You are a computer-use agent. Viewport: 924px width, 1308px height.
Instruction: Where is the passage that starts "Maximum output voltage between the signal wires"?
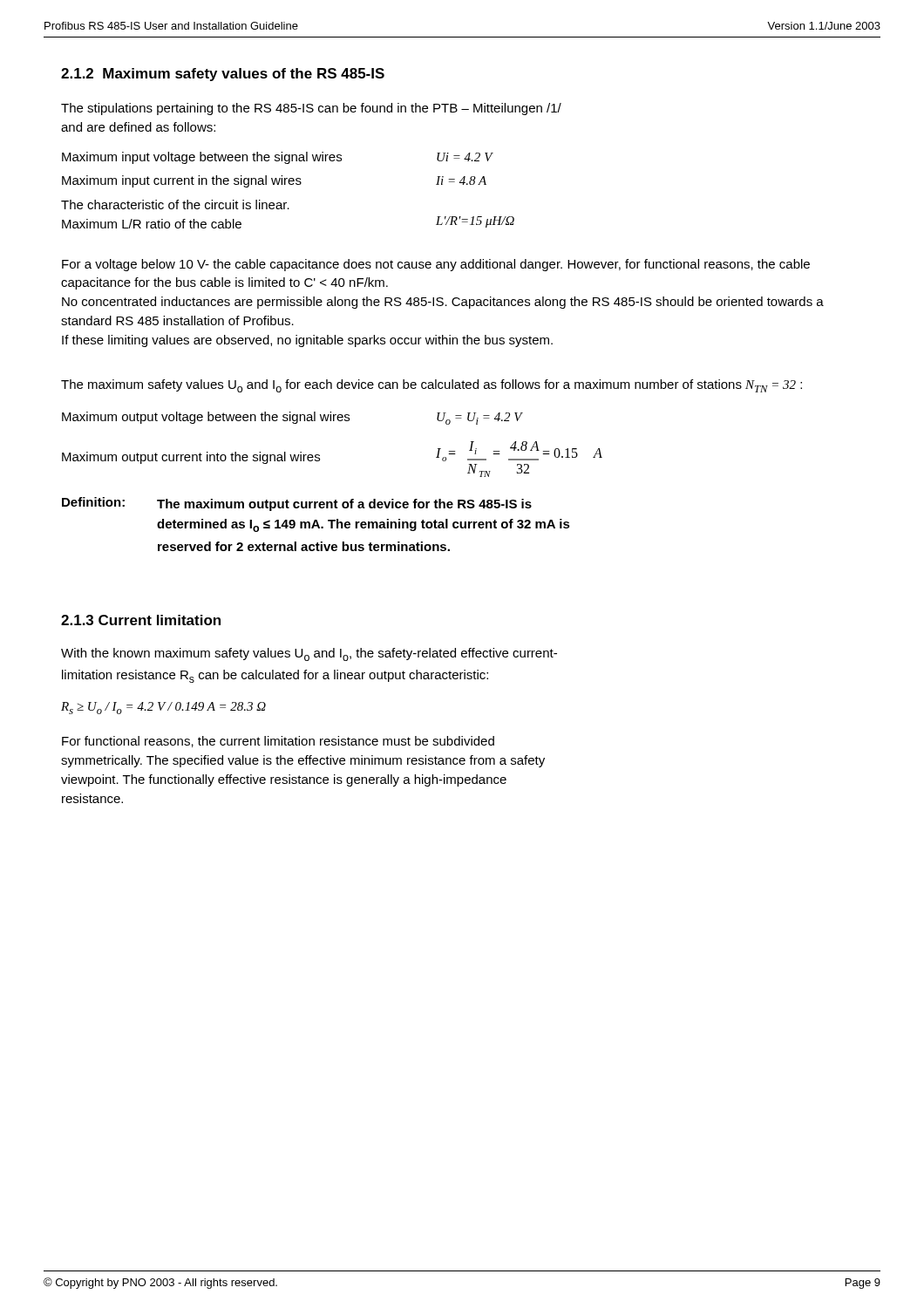[x=462, y=418]
